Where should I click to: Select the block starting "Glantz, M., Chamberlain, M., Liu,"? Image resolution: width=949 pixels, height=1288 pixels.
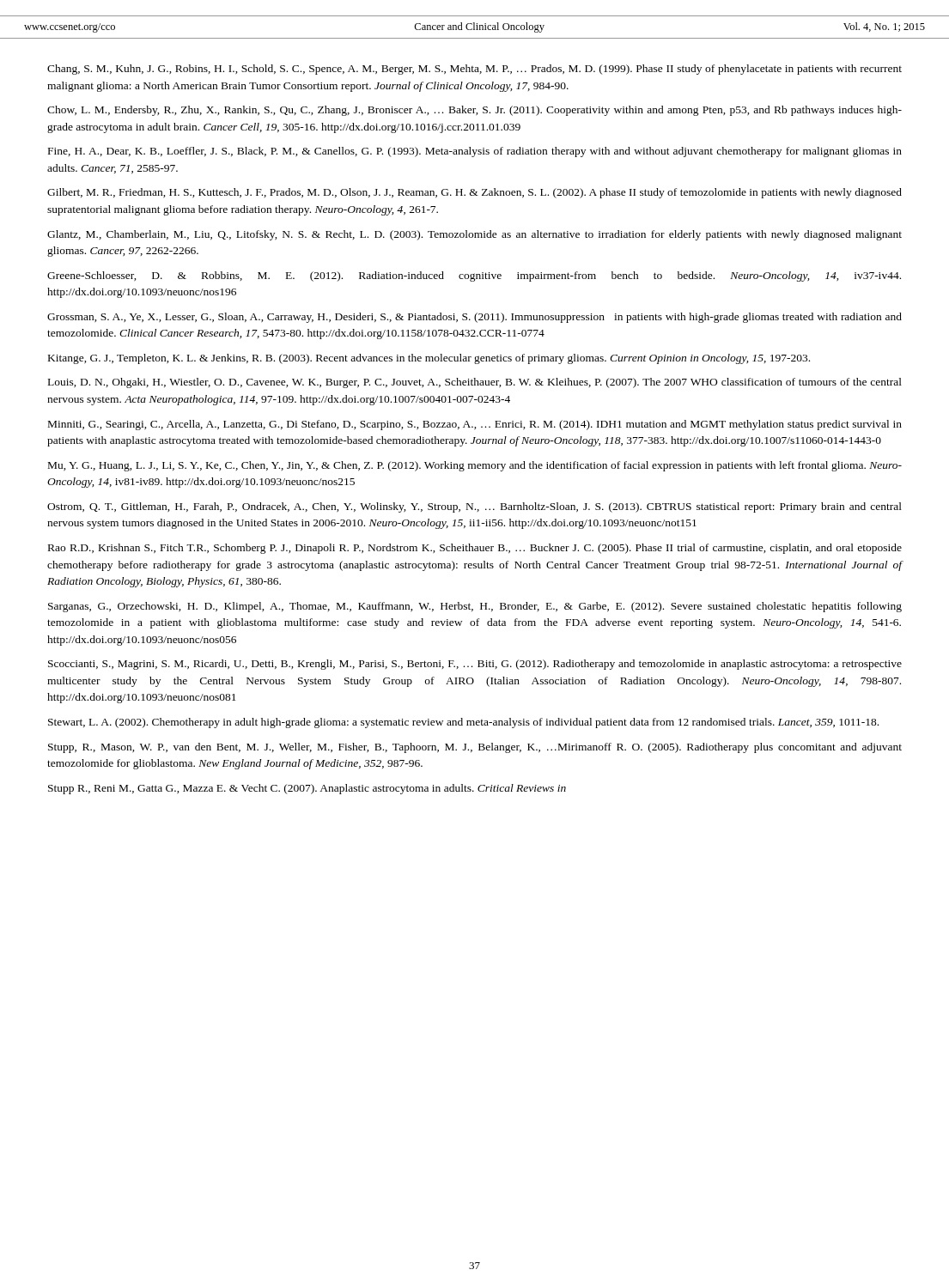coord(474,242)
